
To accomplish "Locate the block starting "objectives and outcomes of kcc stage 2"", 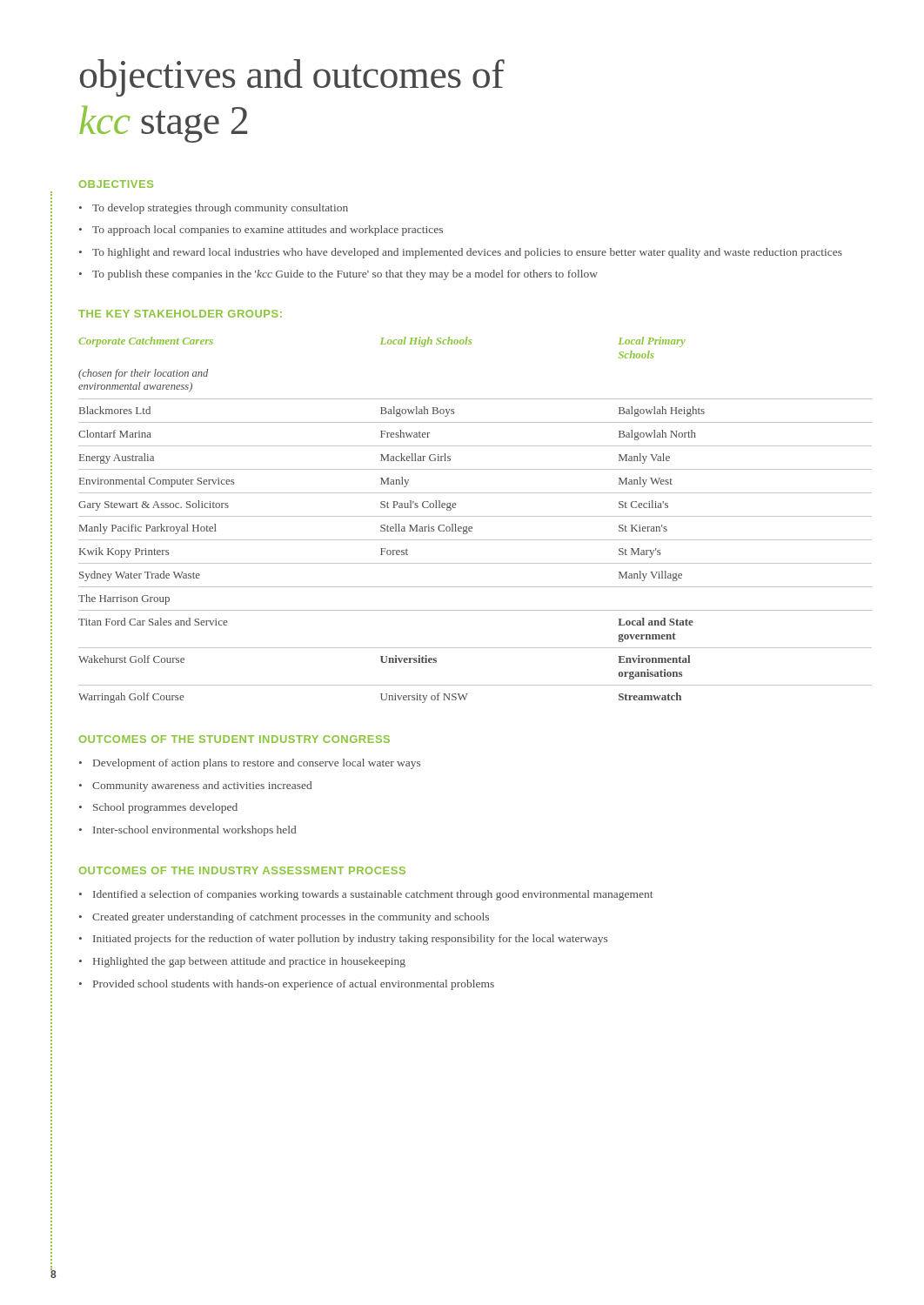I will 475,98.
